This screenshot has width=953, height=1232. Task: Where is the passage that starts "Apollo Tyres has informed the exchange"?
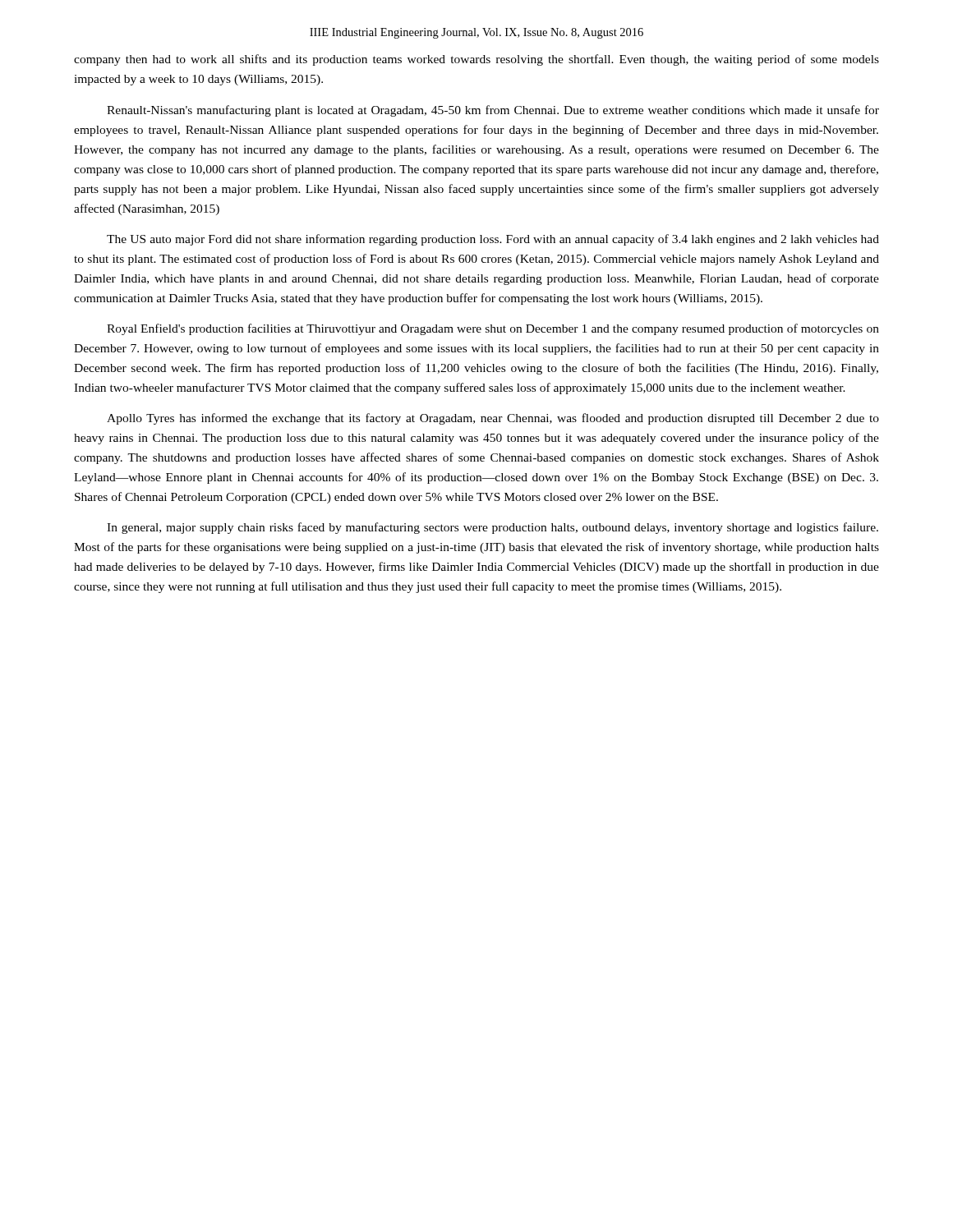tap(476, 457)
